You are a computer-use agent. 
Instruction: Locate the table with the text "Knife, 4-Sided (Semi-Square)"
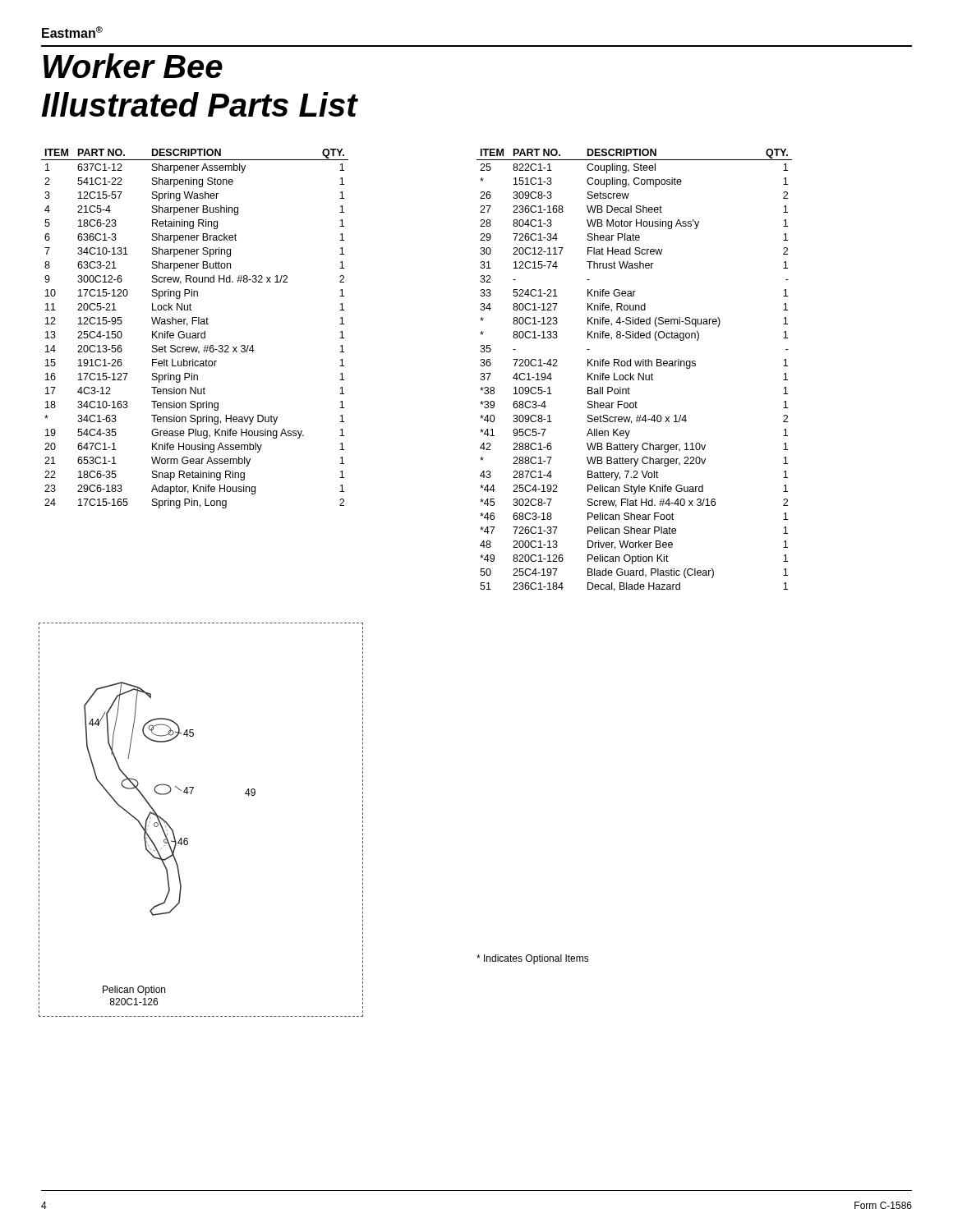coord(634,370)
